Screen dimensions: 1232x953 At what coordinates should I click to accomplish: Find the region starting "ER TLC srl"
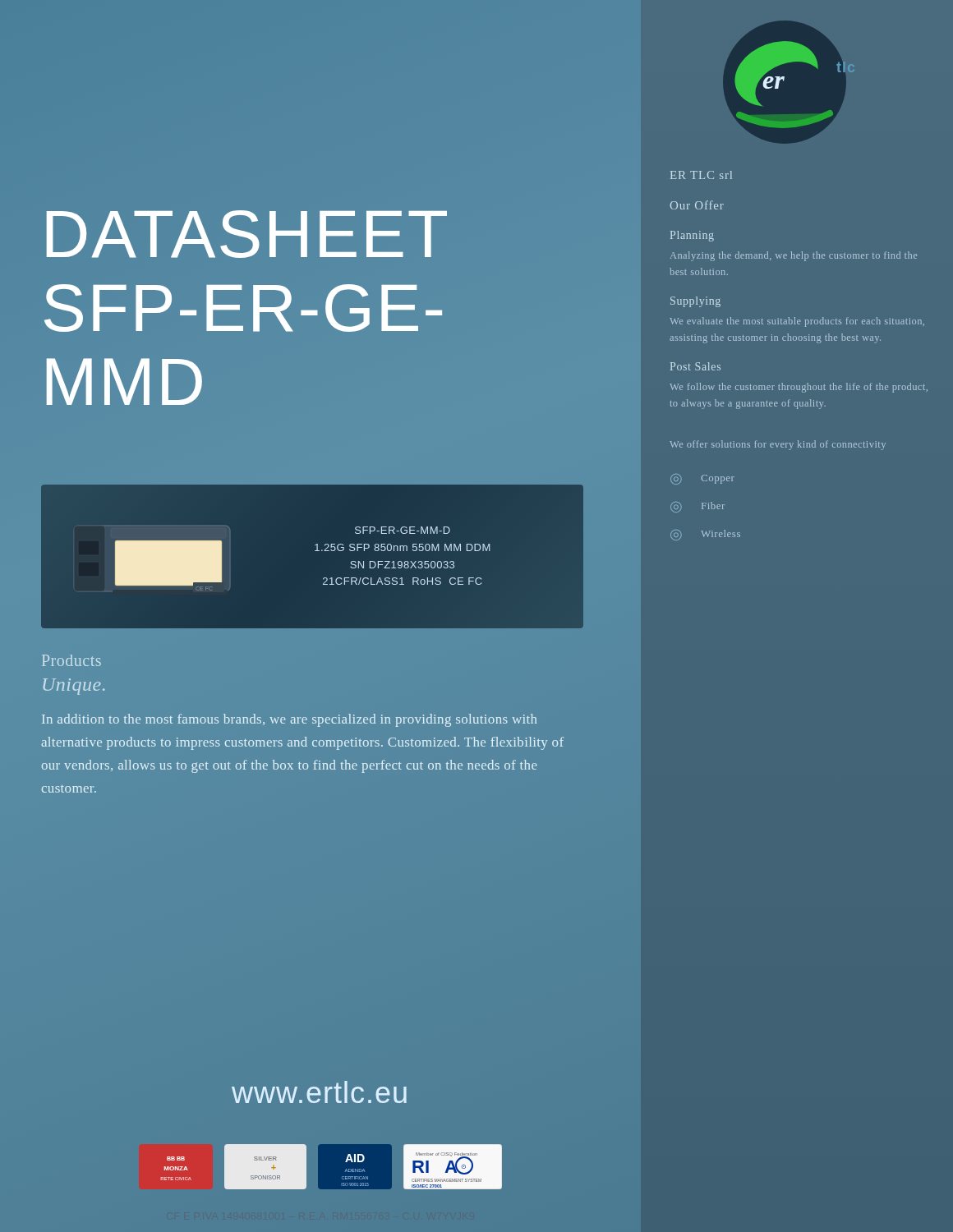[x=702, y=175]
